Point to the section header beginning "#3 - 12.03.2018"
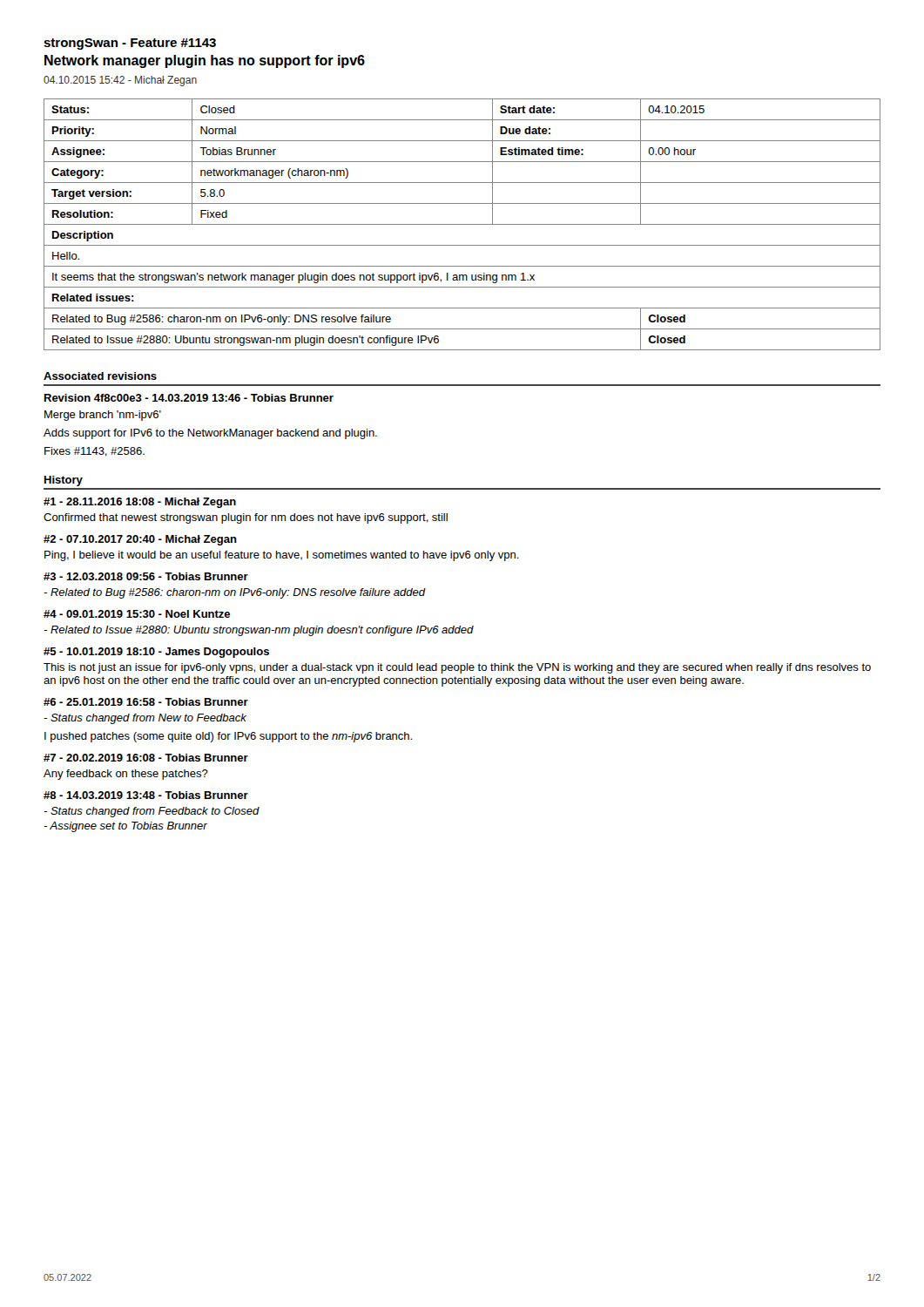This screenshot has width=924, height=1307. [146, 576]
